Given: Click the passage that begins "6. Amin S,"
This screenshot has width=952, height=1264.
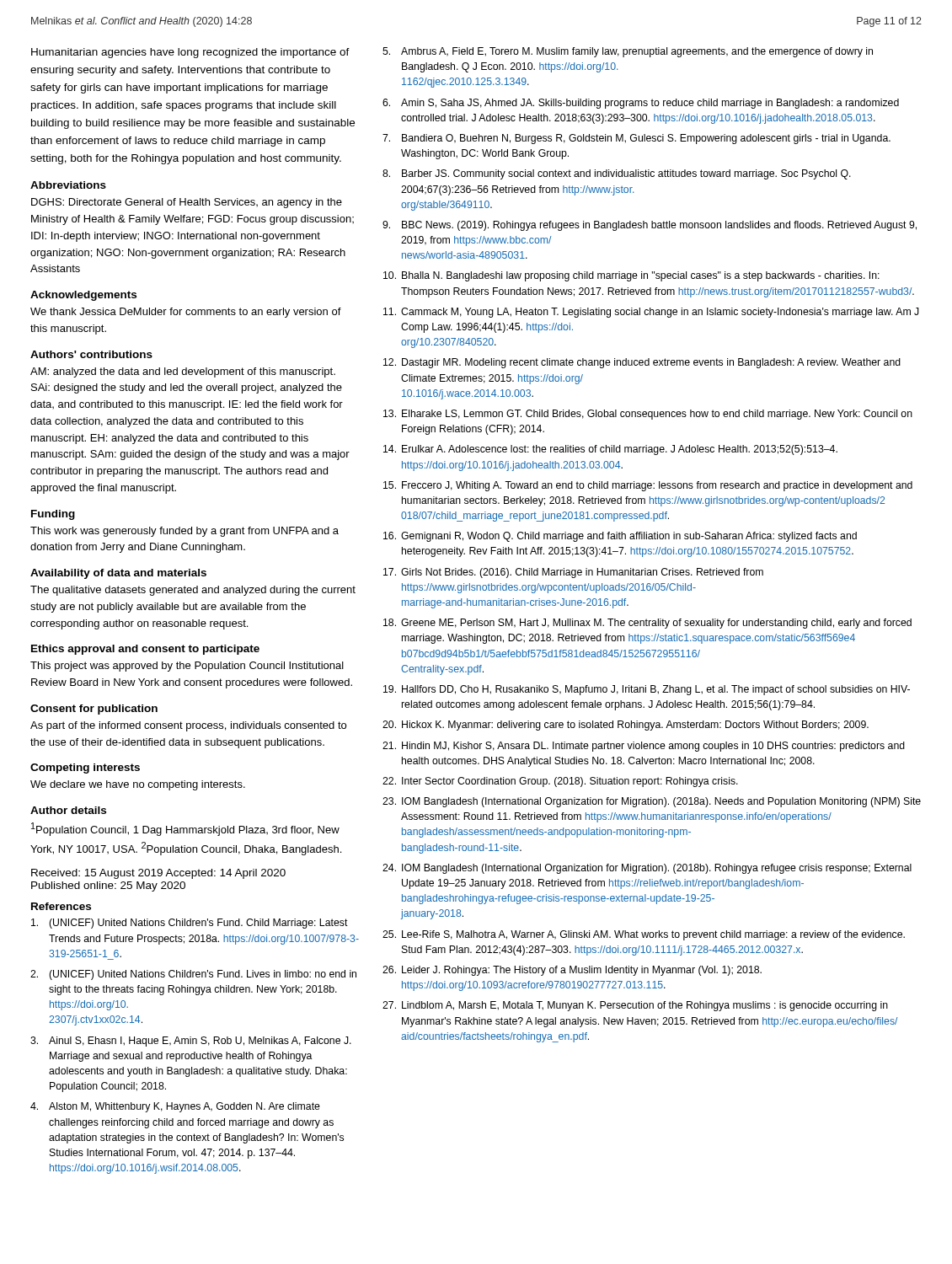Looking at the screenshot, I should 652,110.
